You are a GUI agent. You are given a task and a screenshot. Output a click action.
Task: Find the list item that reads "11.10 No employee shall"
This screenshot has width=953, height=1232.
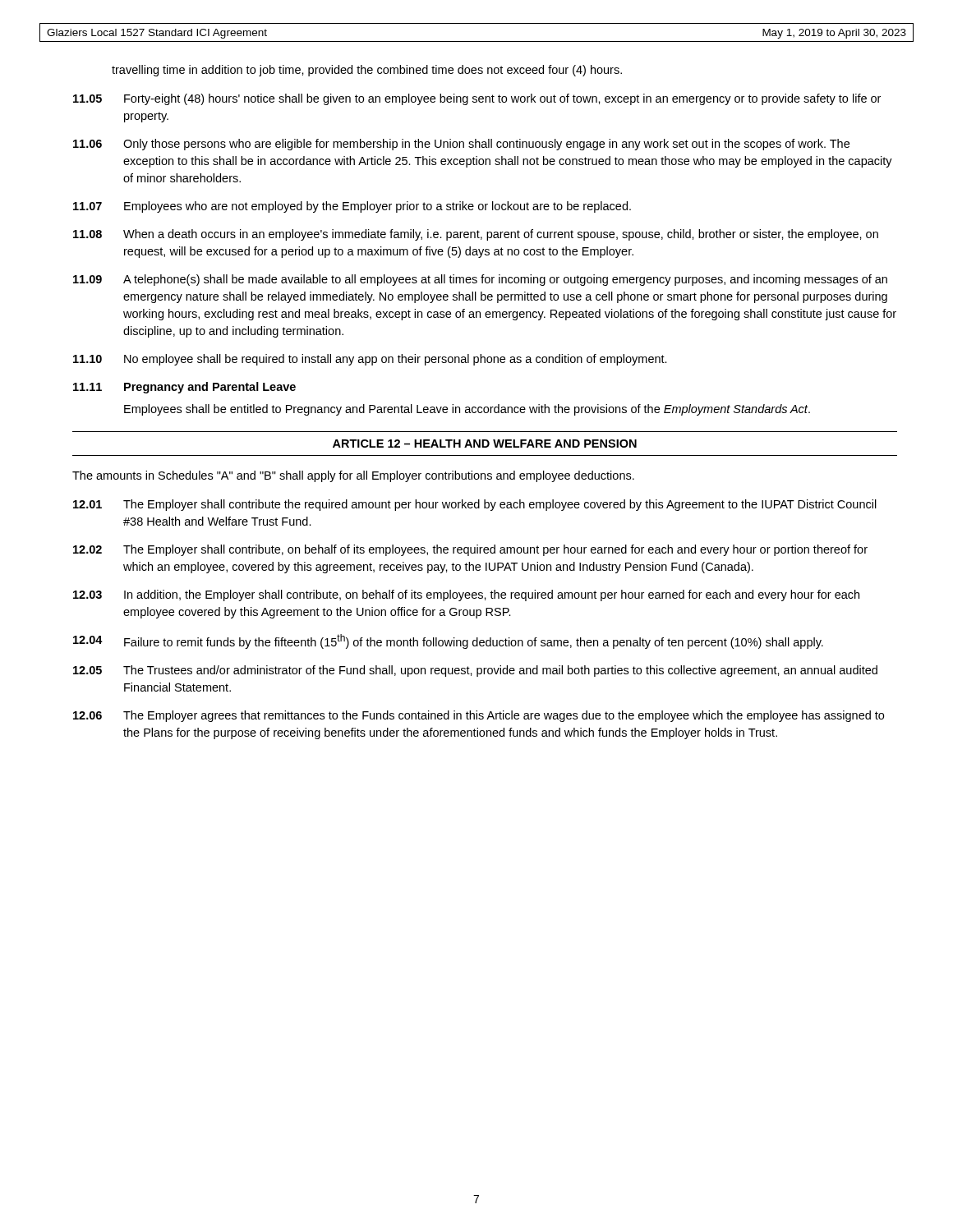pyautogui.click(x=485, y=359)
